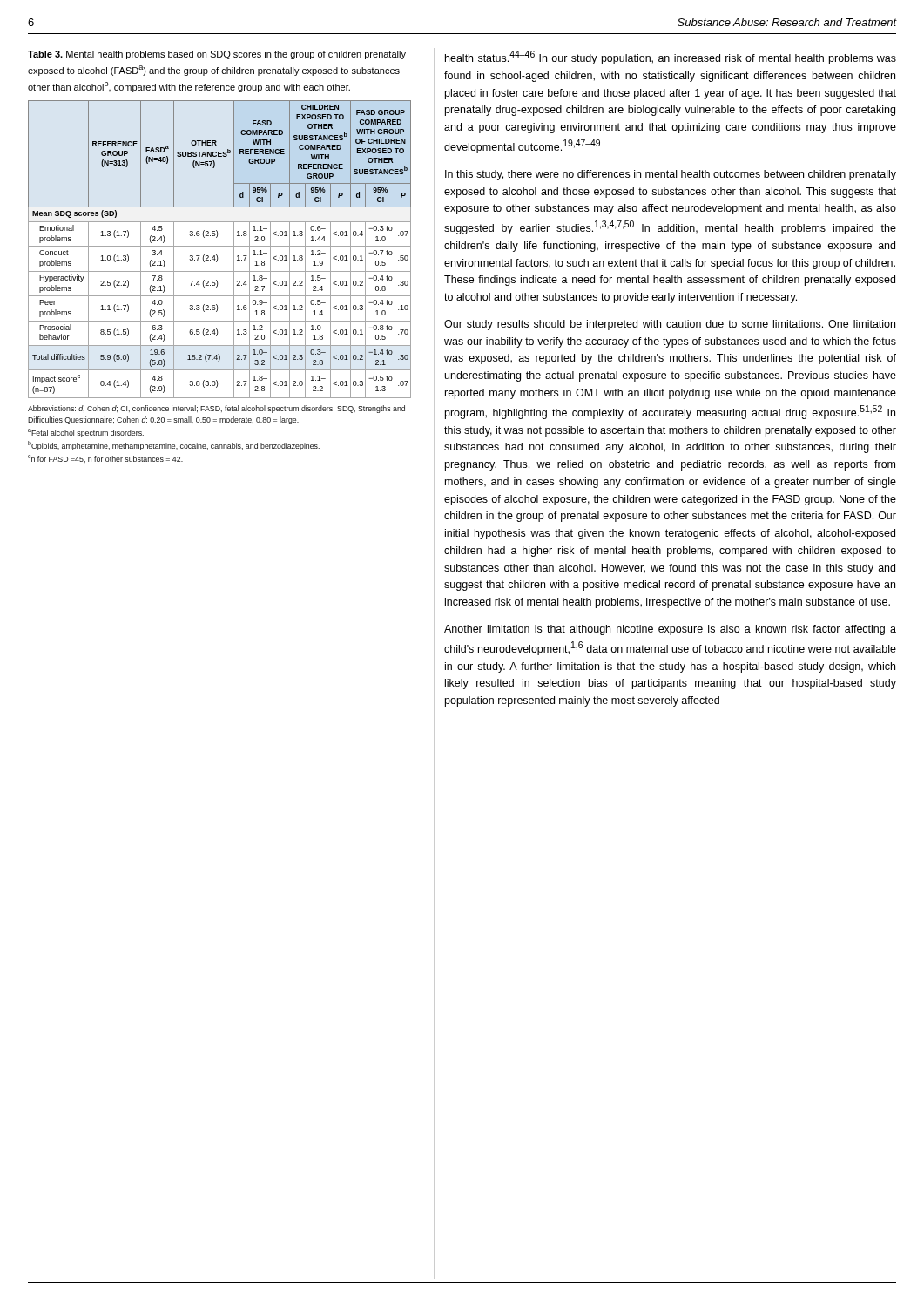
Task: Click on the text block that reads "health status.44–46 In our study"
Action: (670, 102)
